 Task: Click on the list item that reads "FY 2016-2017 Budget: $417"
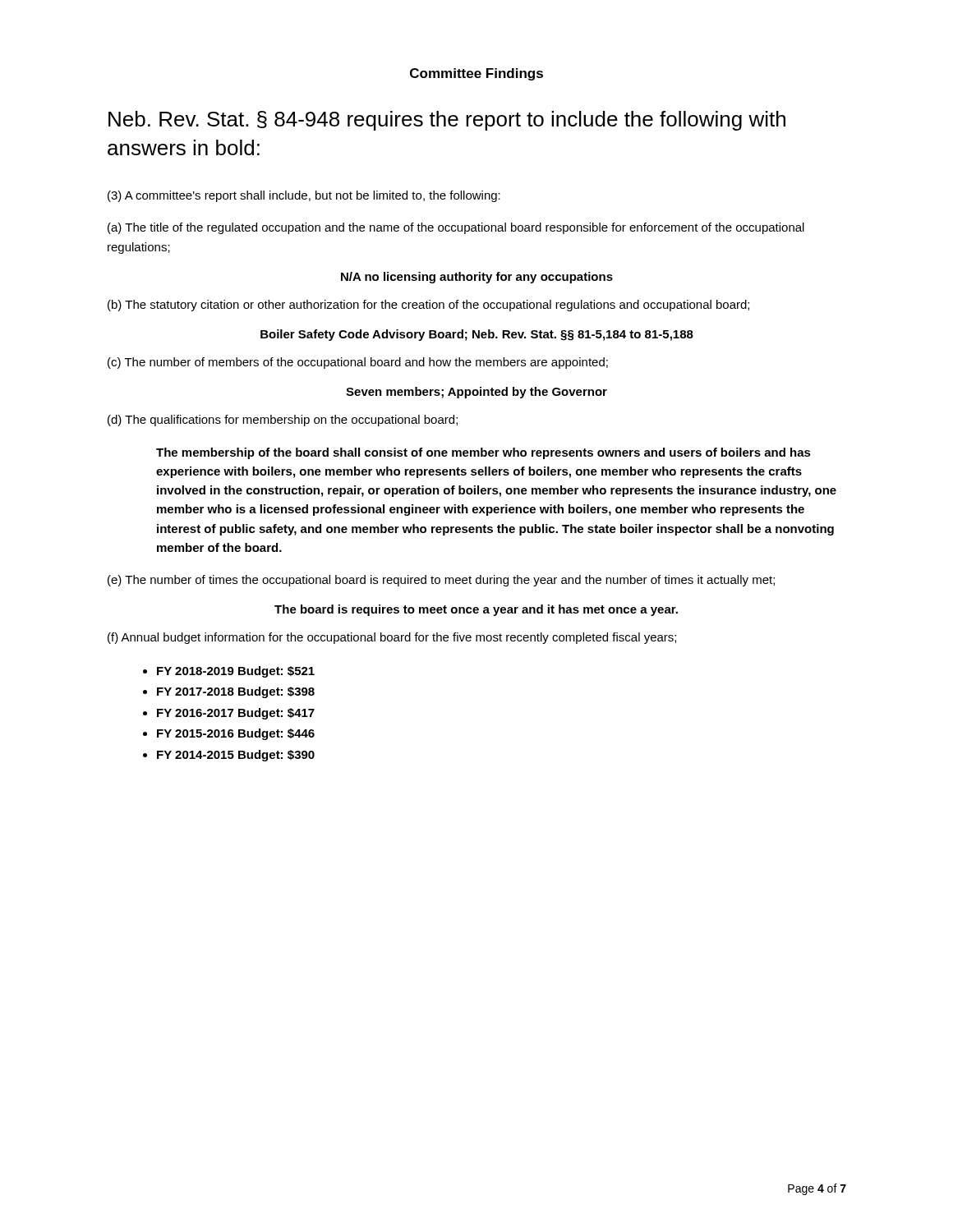235,712
